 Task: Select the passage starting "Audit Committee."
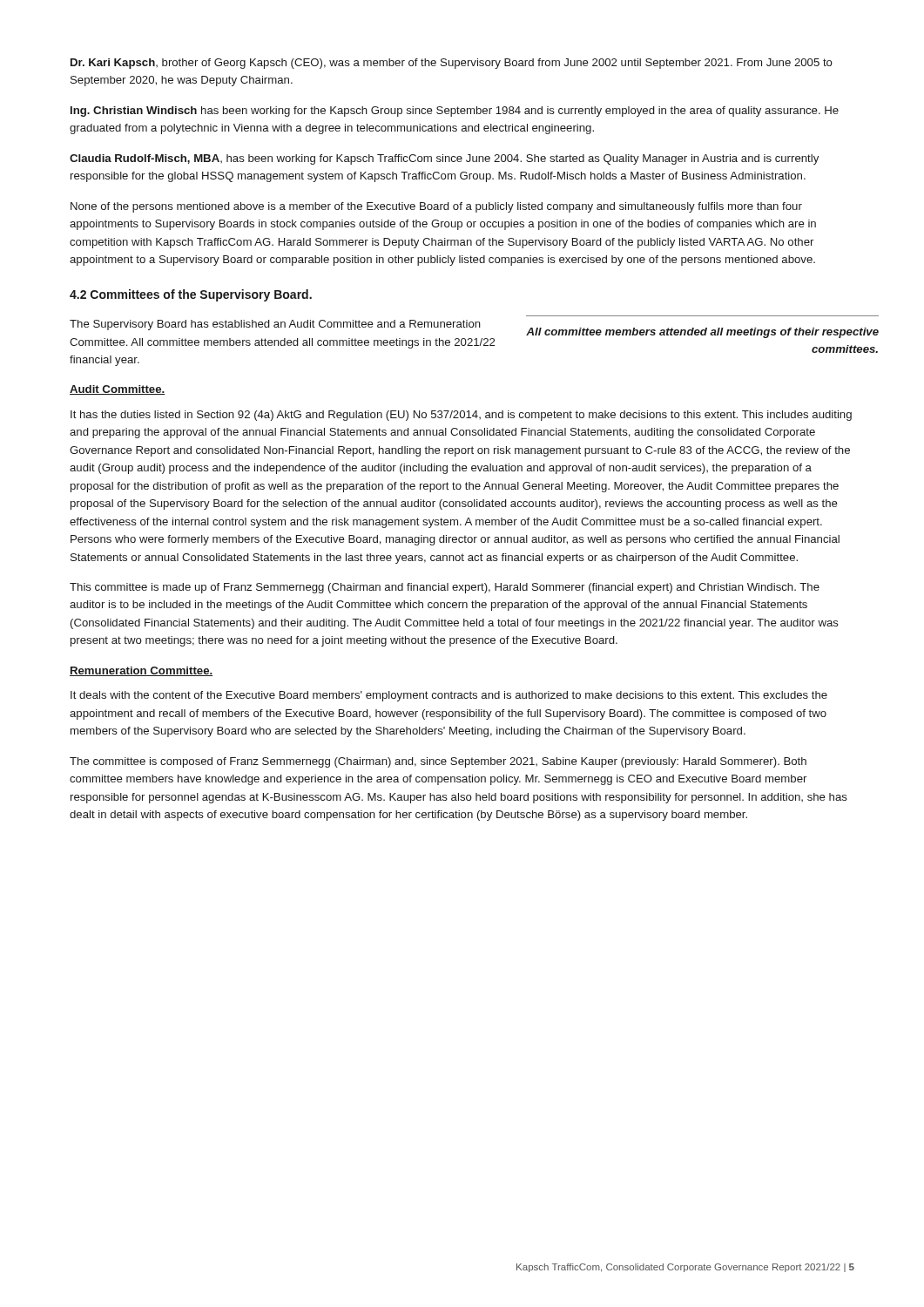tap(117, 389)
